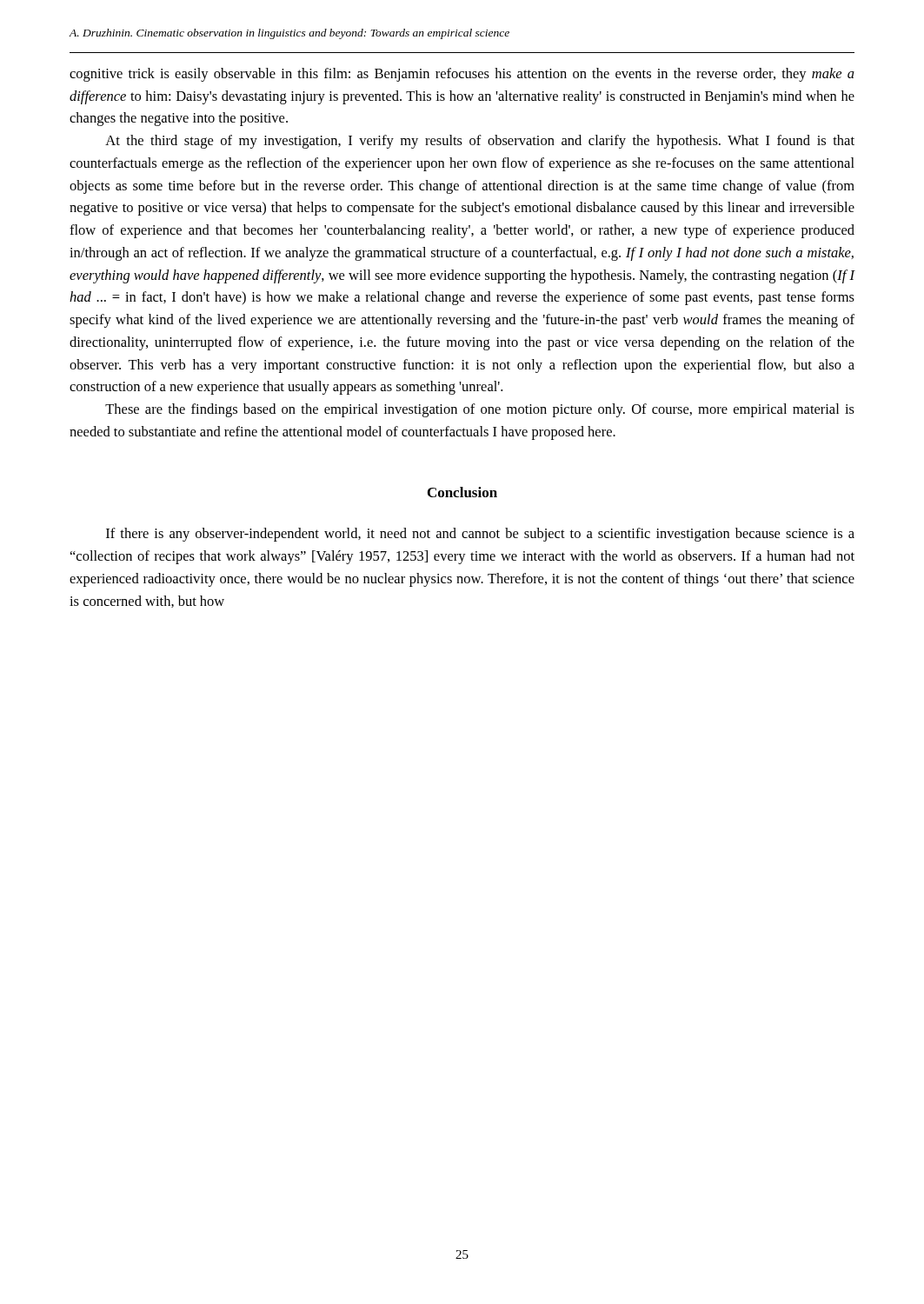924x1304 pixels.
Task: Find the block on this page that starts "If there is any observer-independent world, it need"
Action: (x=462, y=568)
